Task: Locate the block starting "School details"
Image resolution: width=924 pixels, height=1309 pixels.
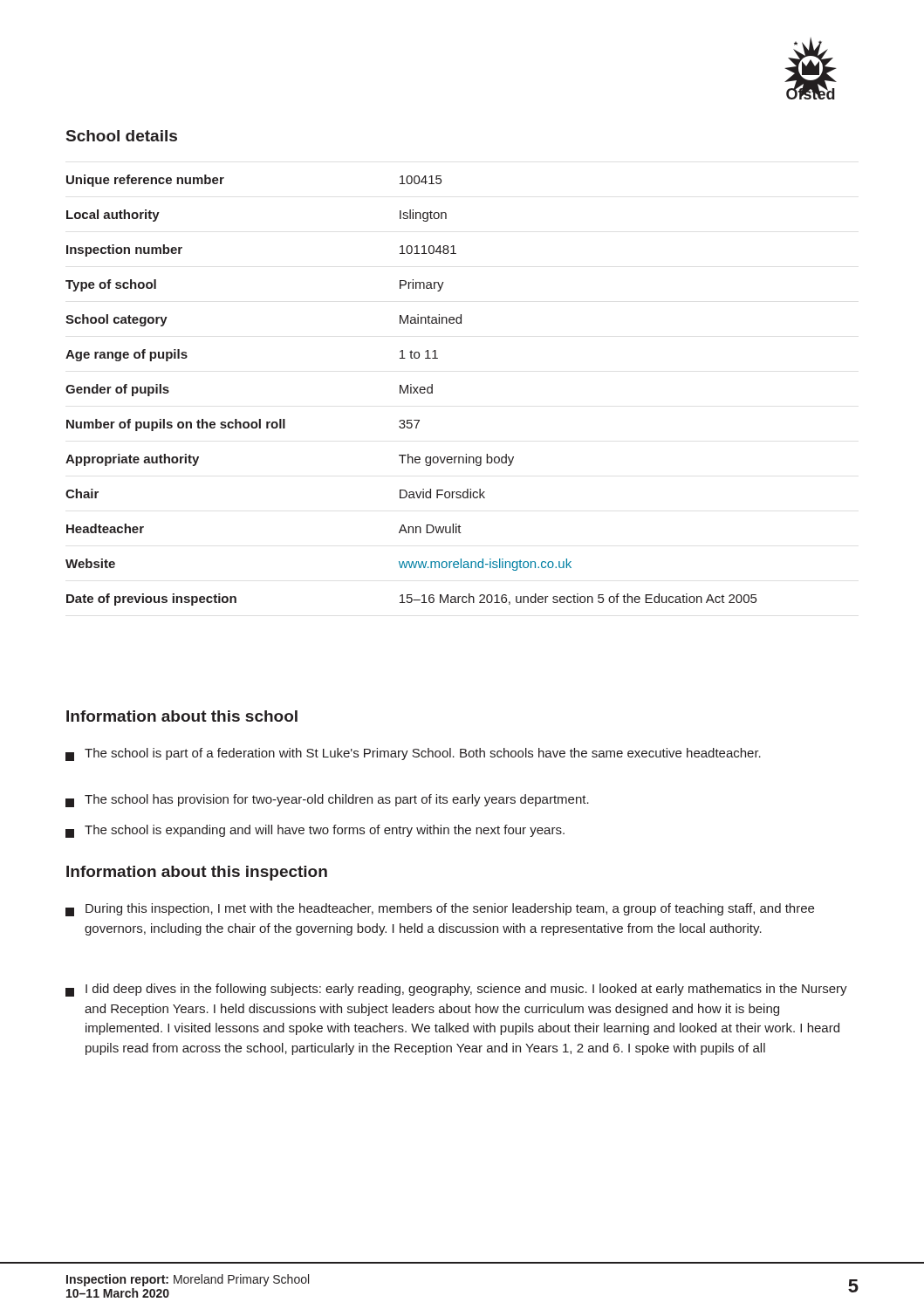Action: click(x=122, y=136)
